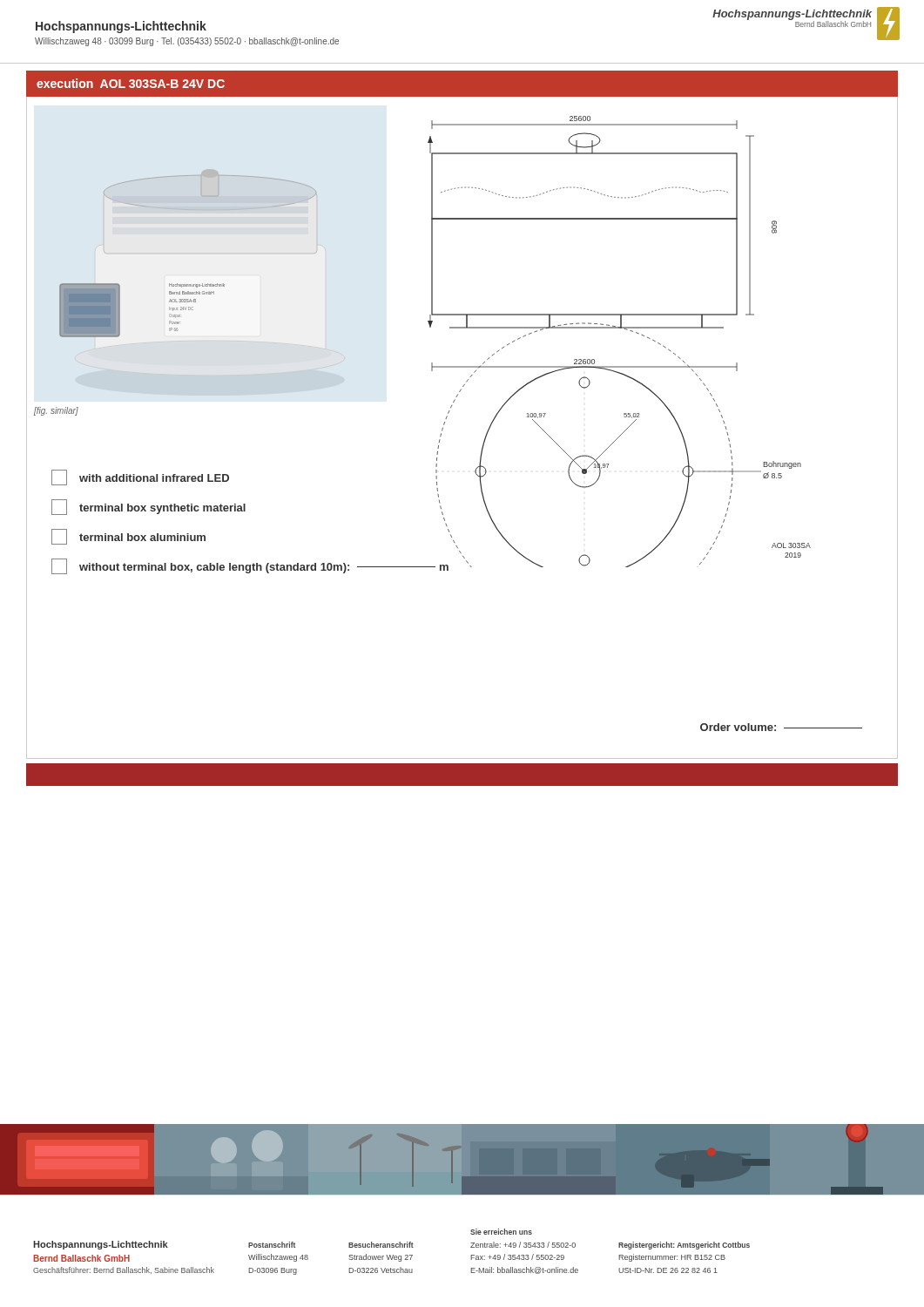
Task: Find the block on this page that starts "without terminal box, cable length (standard"
Action: (x=250, y=566)
